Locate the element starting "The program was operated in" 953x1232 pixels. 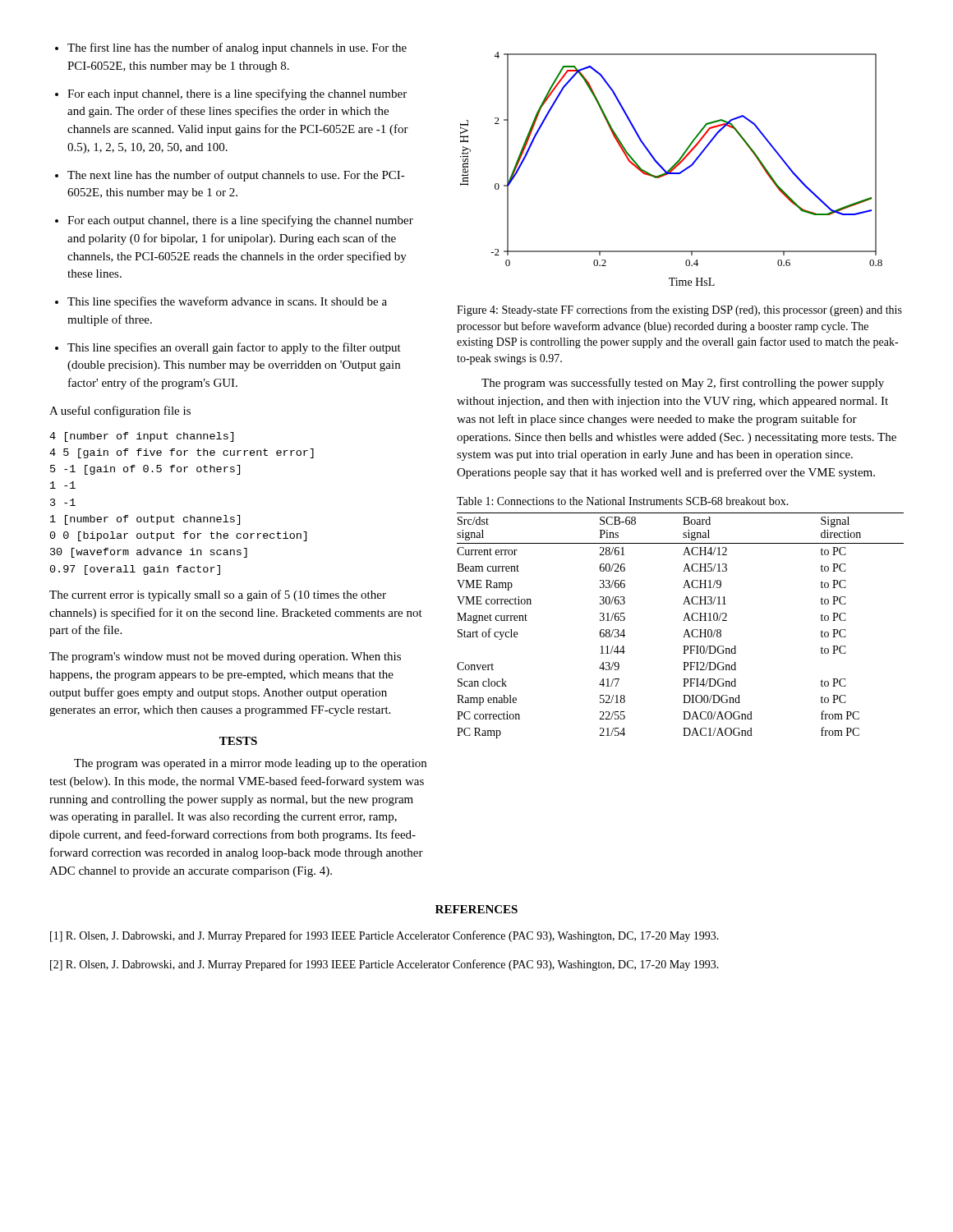pyautogui.click(x=238, y=817)
